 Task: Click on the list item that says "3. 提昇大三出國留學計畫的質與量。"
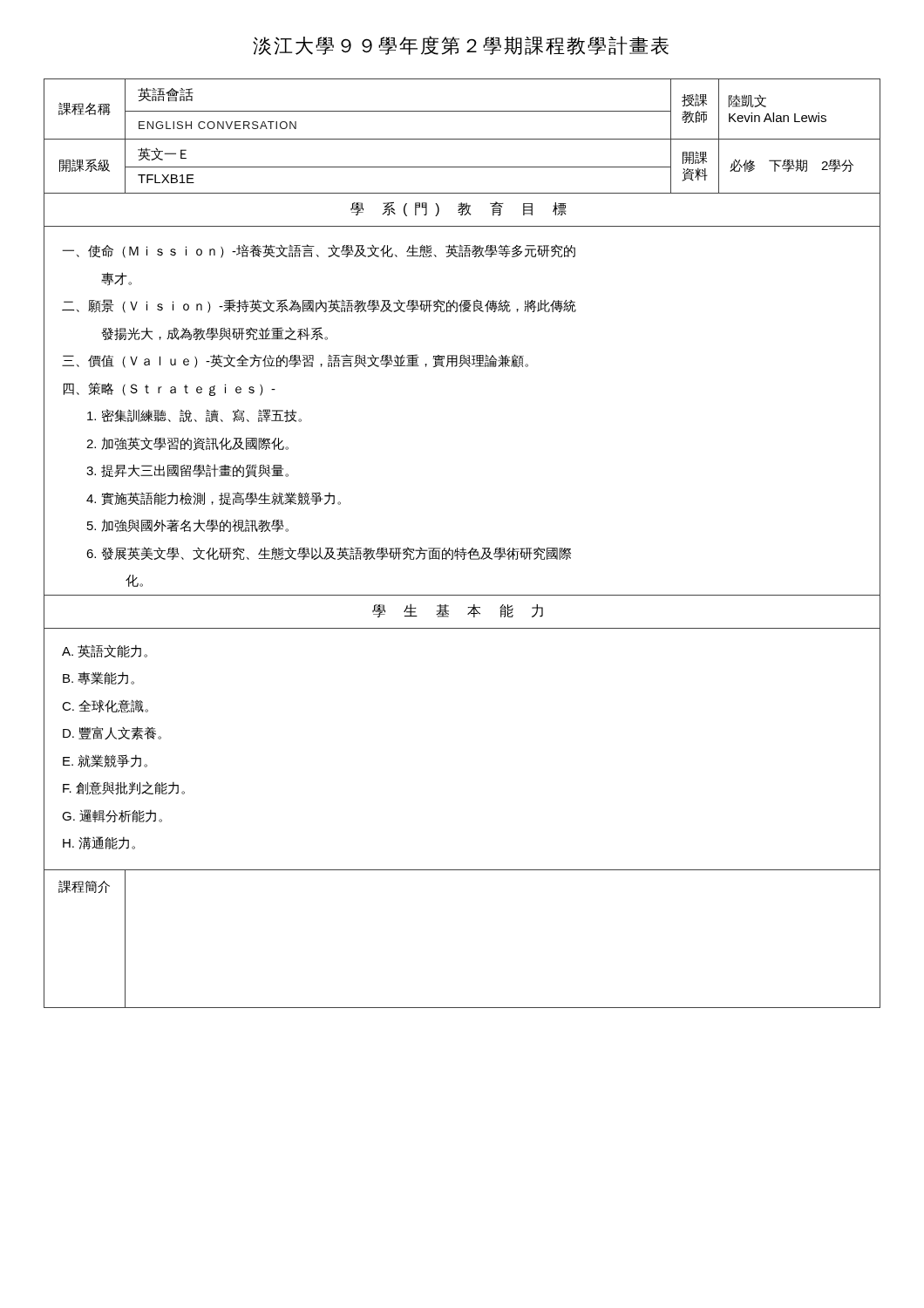(192, 470)
